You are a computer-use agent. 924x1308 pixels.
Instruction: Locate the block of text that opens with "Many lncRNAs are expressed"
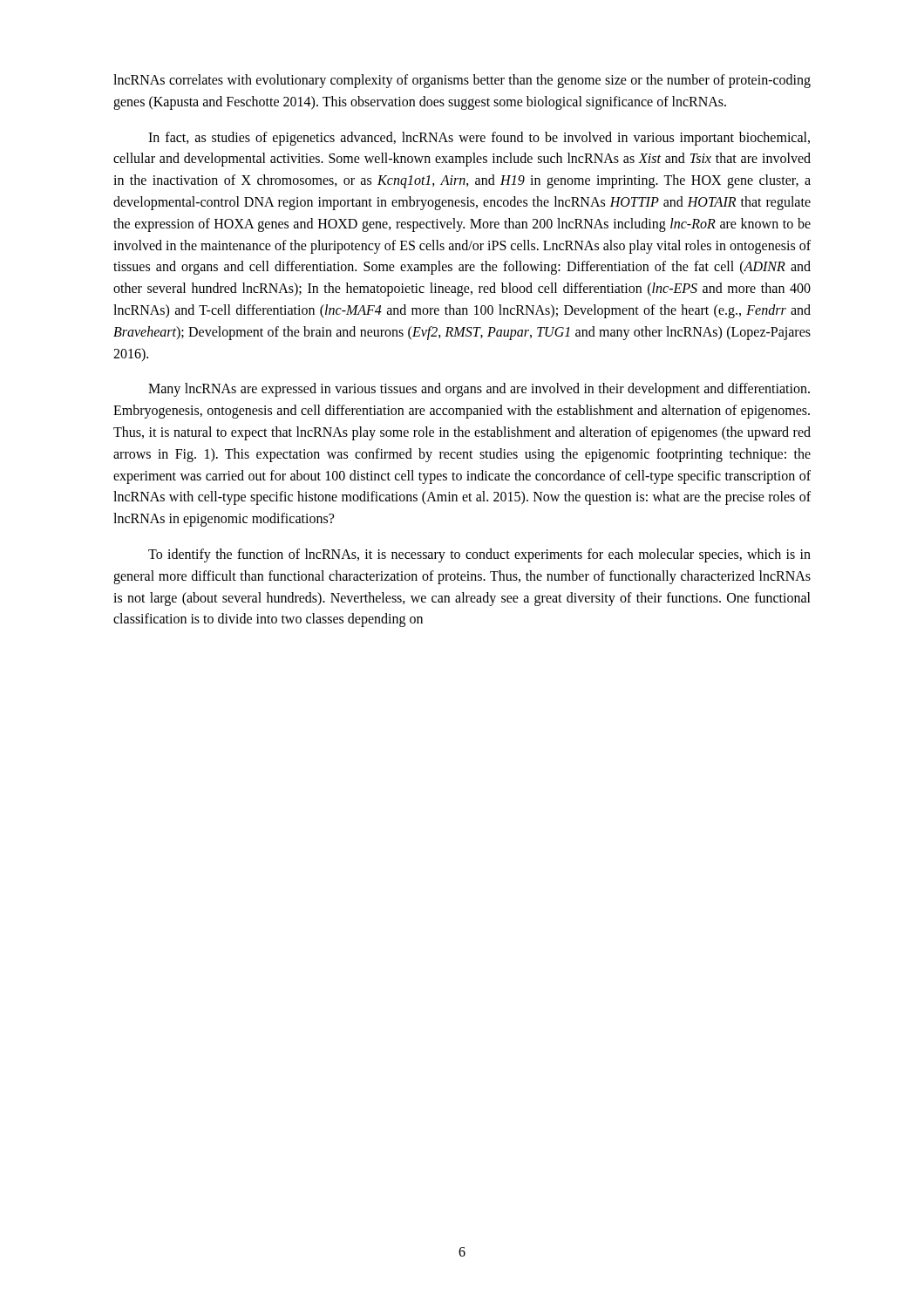(462, 454)
